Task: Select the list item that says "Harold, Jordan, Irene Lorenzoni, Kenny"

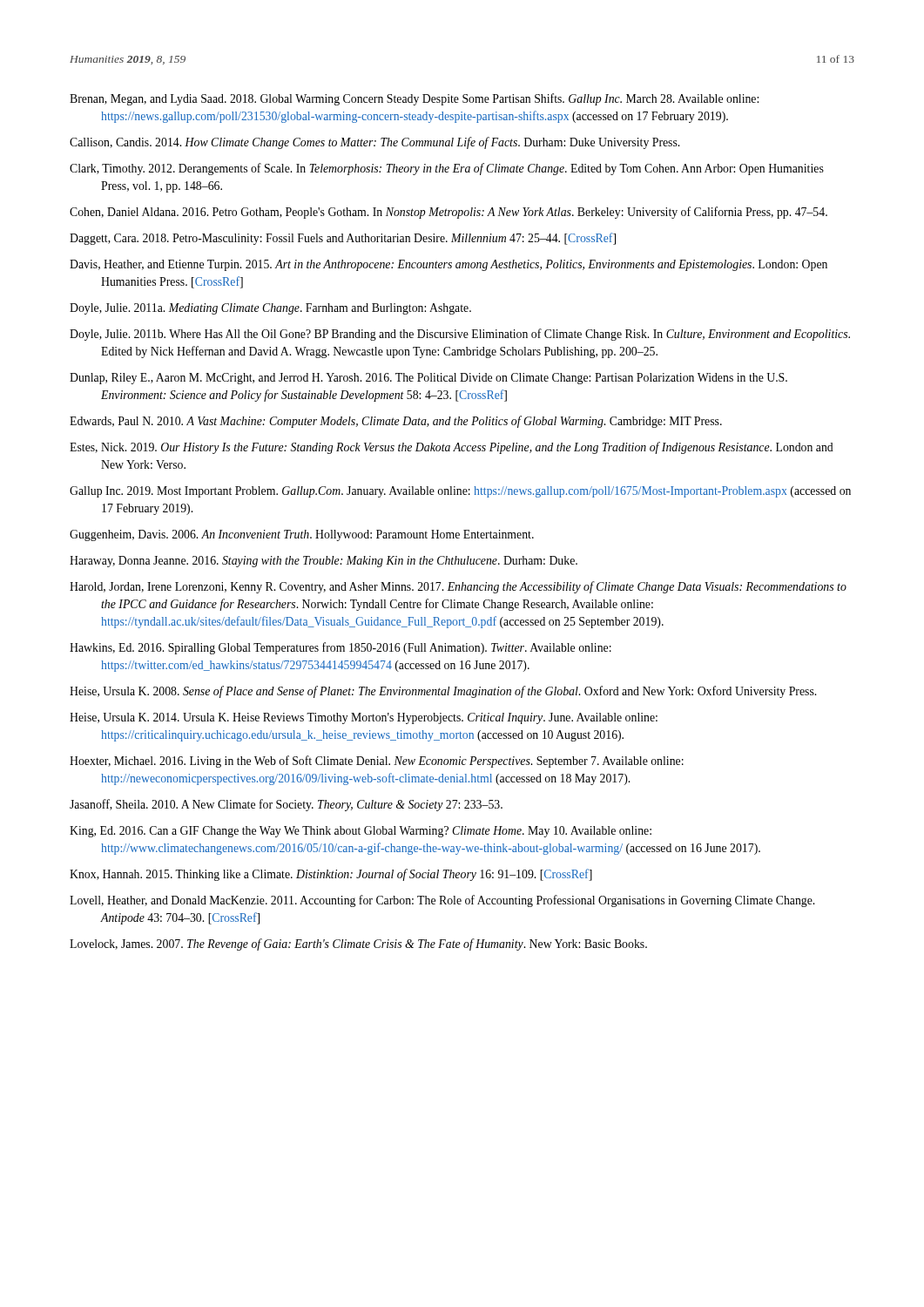Action: click(458, 604)
